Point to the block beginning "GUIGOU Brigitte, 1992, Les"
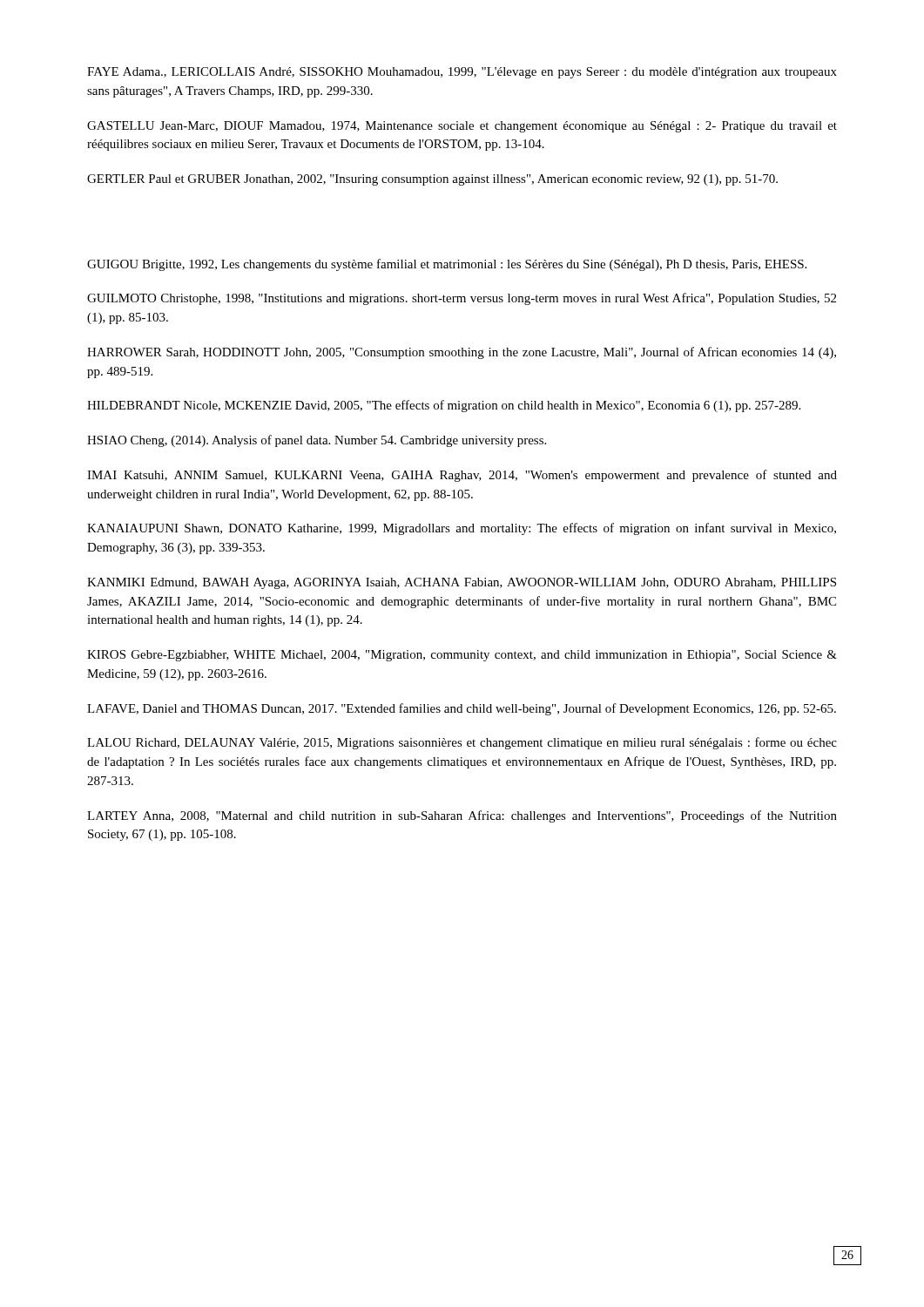Viewport: 924px width, 1307px height. point(447,264)
